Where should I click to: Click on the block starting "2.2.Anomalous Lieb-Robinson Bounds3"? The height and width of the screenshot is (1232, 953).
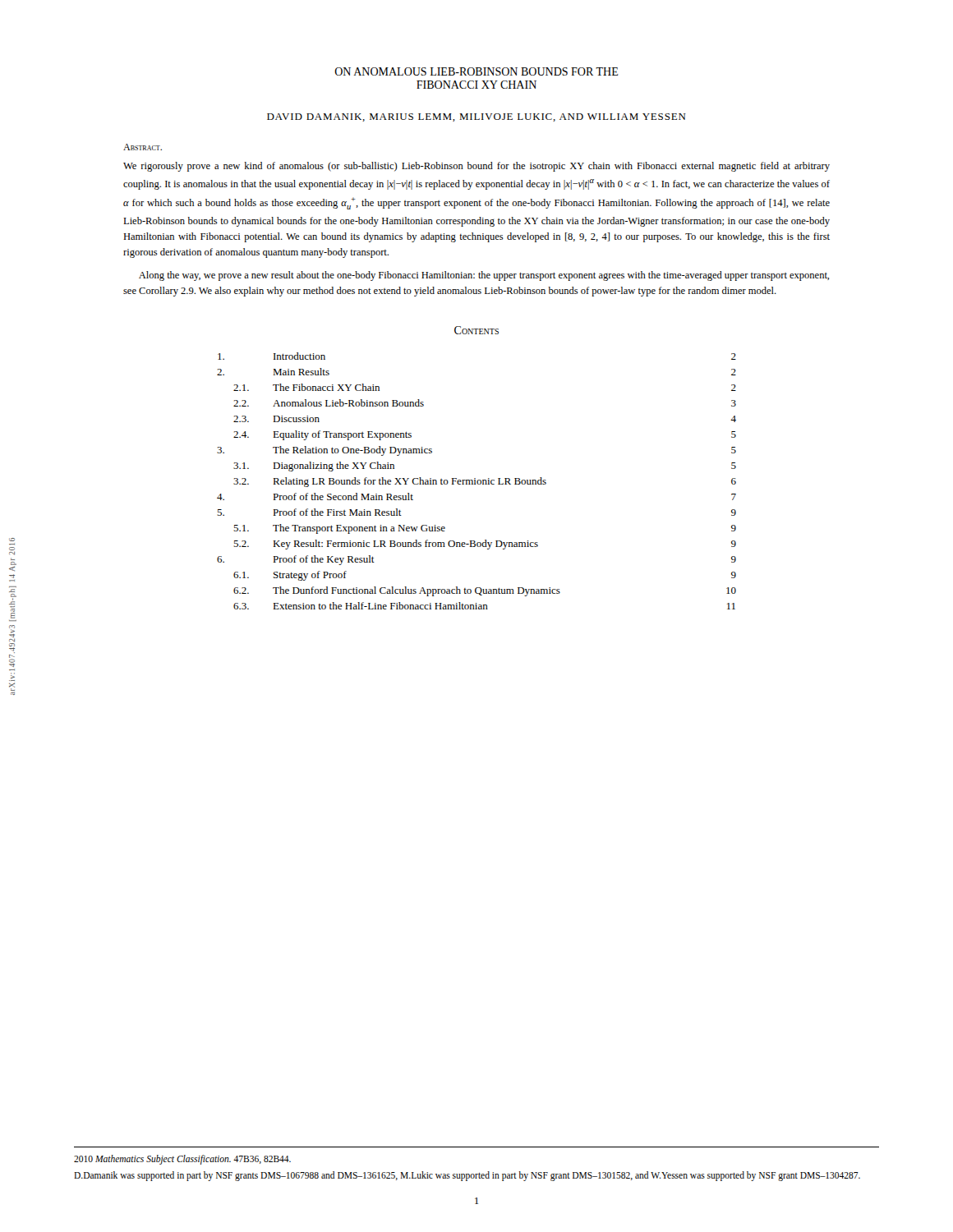[x=244, y=404]
